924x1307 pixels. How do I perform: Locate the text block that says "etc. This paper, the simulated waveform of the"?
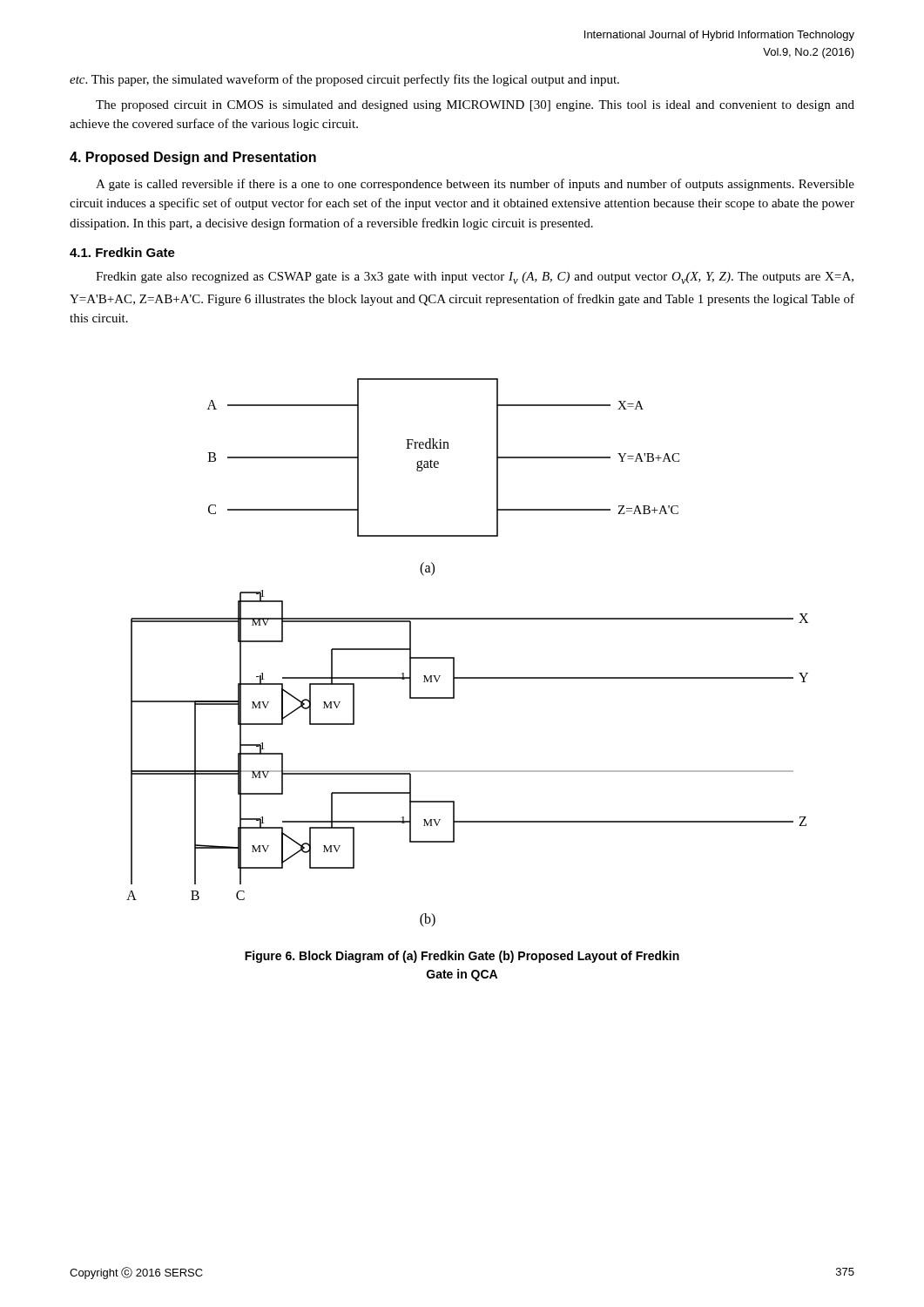click(462, 102)
